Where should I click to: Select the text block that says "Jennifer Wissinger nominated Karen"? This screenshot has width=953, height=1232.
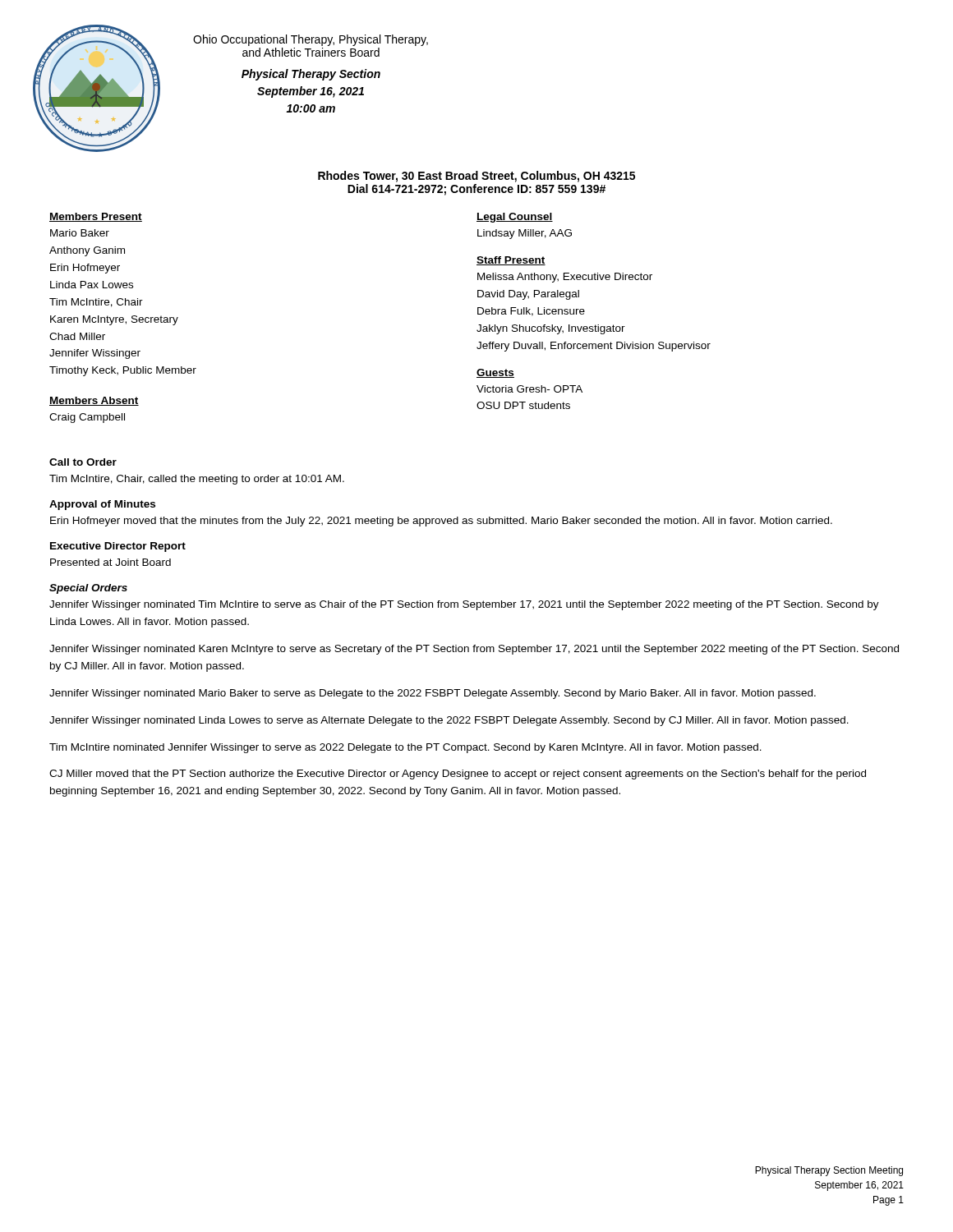474,657
